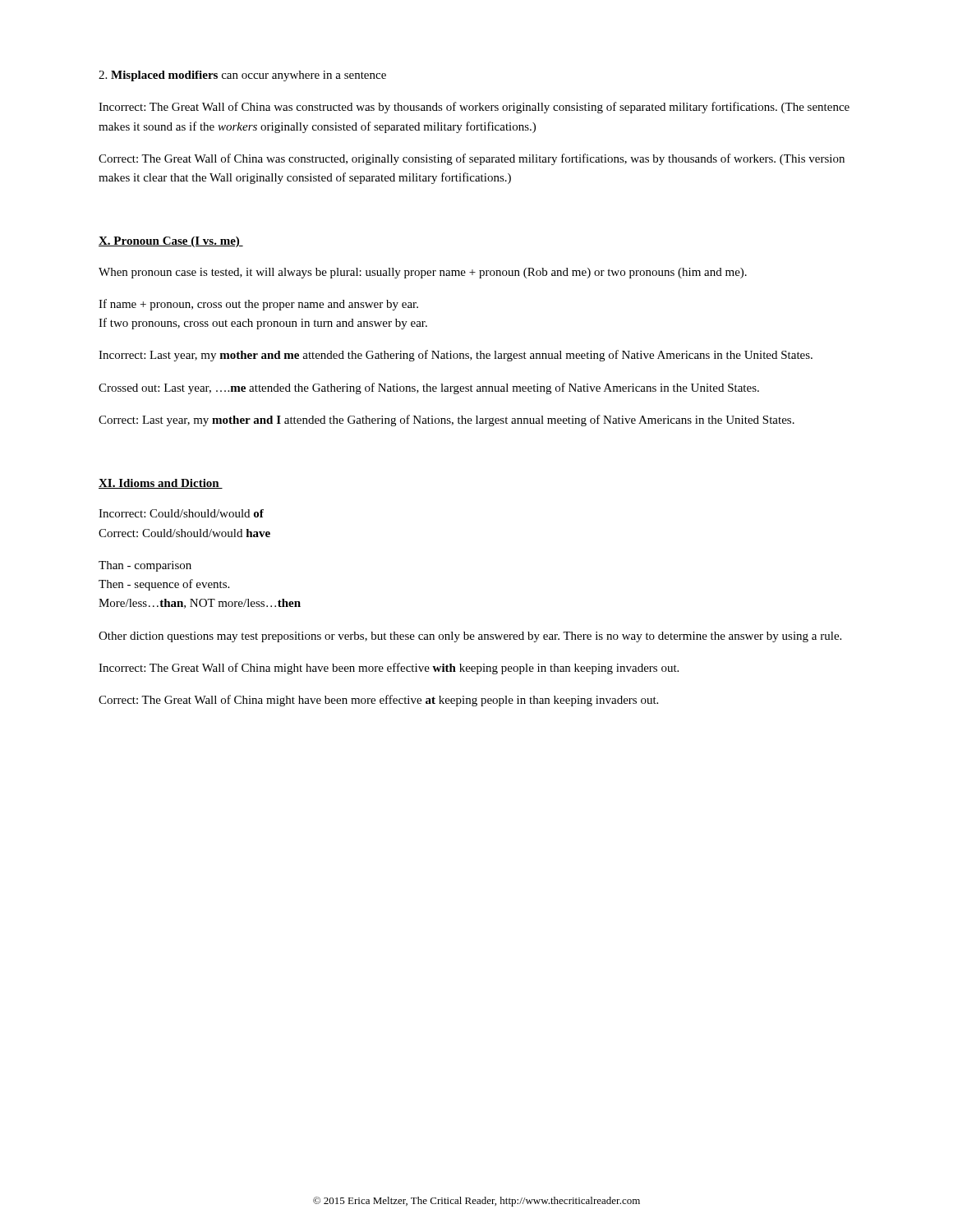Screen dimensions: 1232x953
Task: Point to the text block starting "Other diction questions may test prepositions or"
Action: point(470,635)
